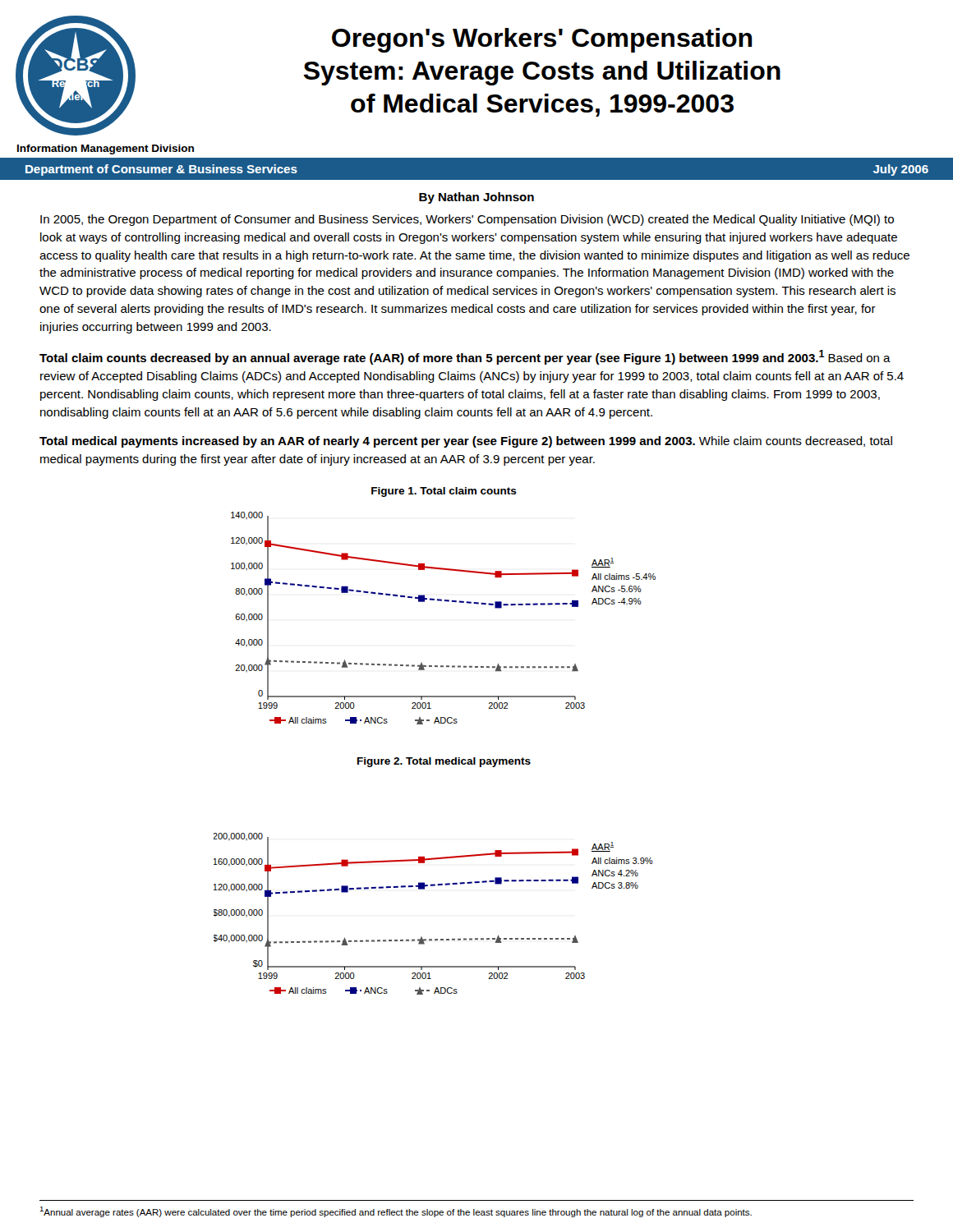Select the text starting "Total medical payments"
Screen dimensions: 1232x953
point(466,450)
